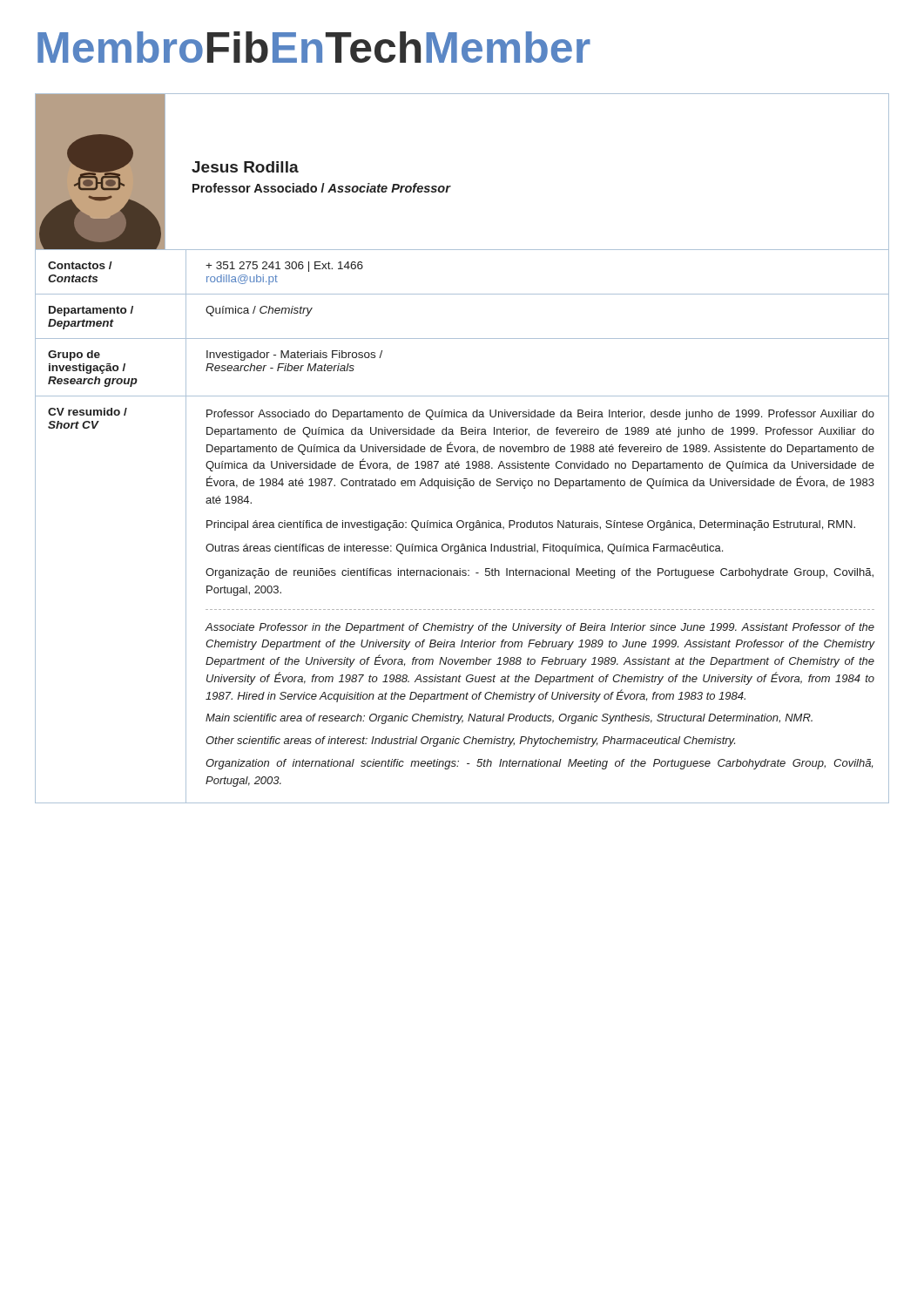Click on the photo
Screen dimensions: 1307x924
(x=101, y=172)
